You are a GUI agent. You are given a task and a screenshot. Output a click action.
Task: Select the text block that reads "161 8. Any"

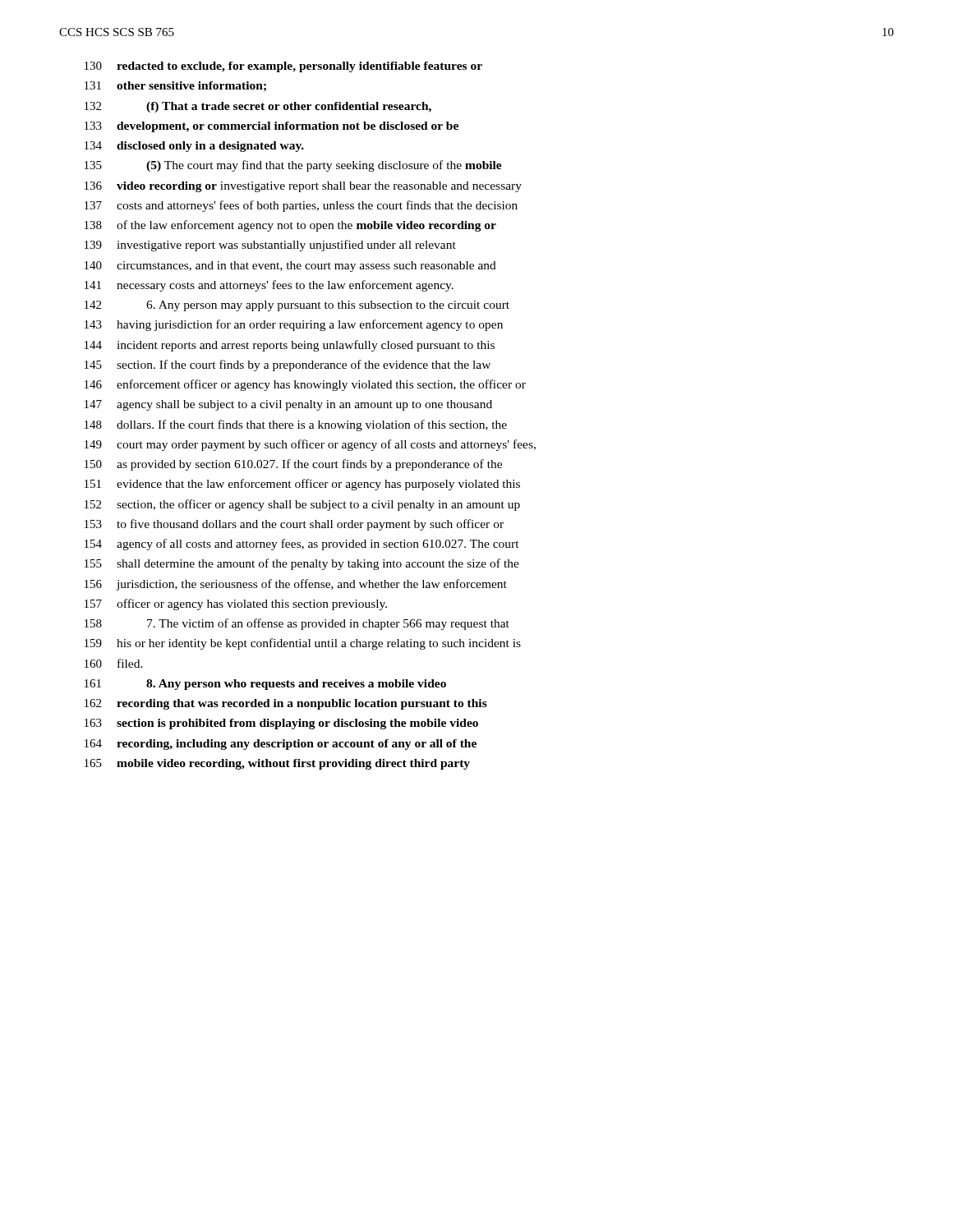coord(476,723)
